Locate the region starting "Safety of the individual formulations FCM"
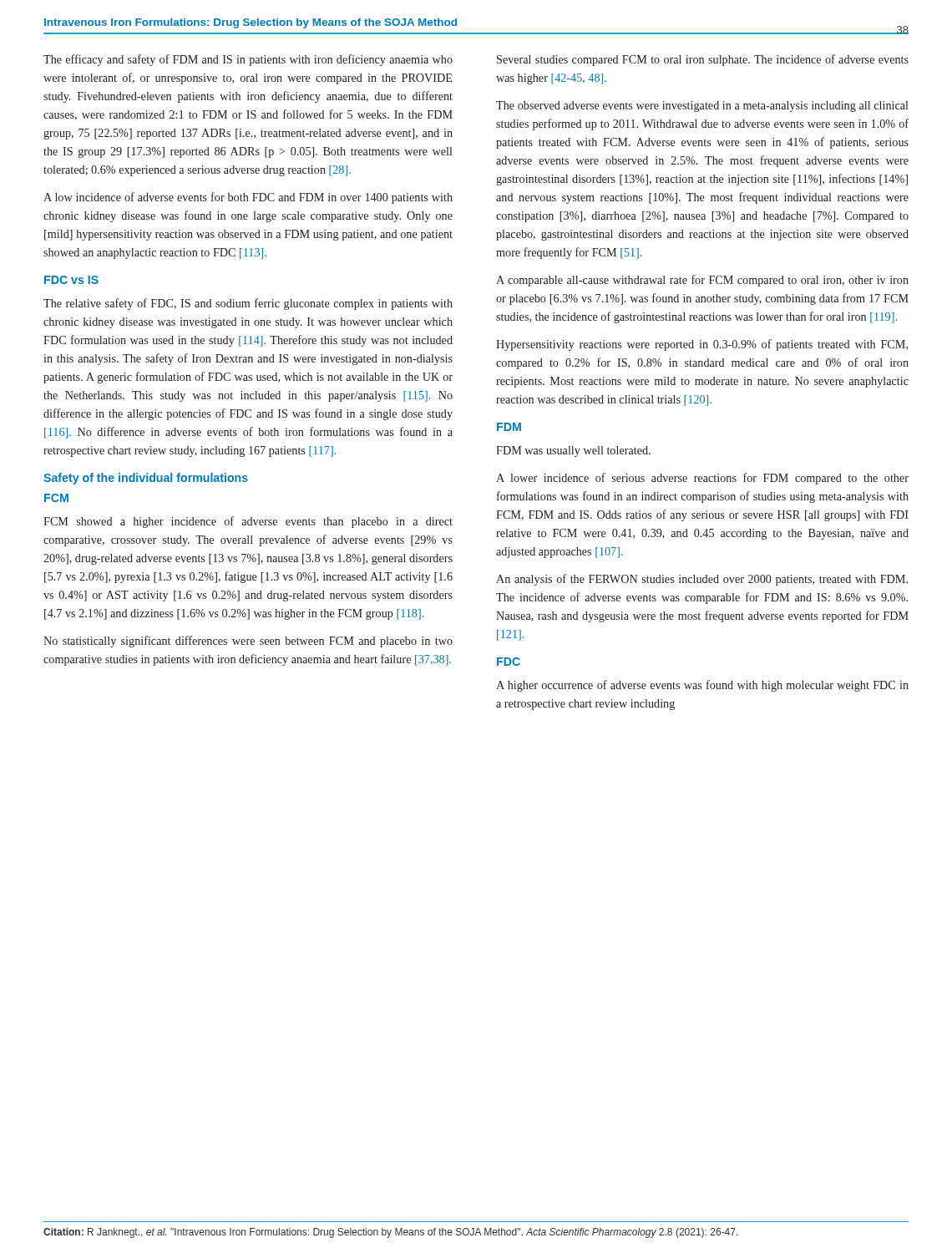The image size is (952, 1253). 248,488
